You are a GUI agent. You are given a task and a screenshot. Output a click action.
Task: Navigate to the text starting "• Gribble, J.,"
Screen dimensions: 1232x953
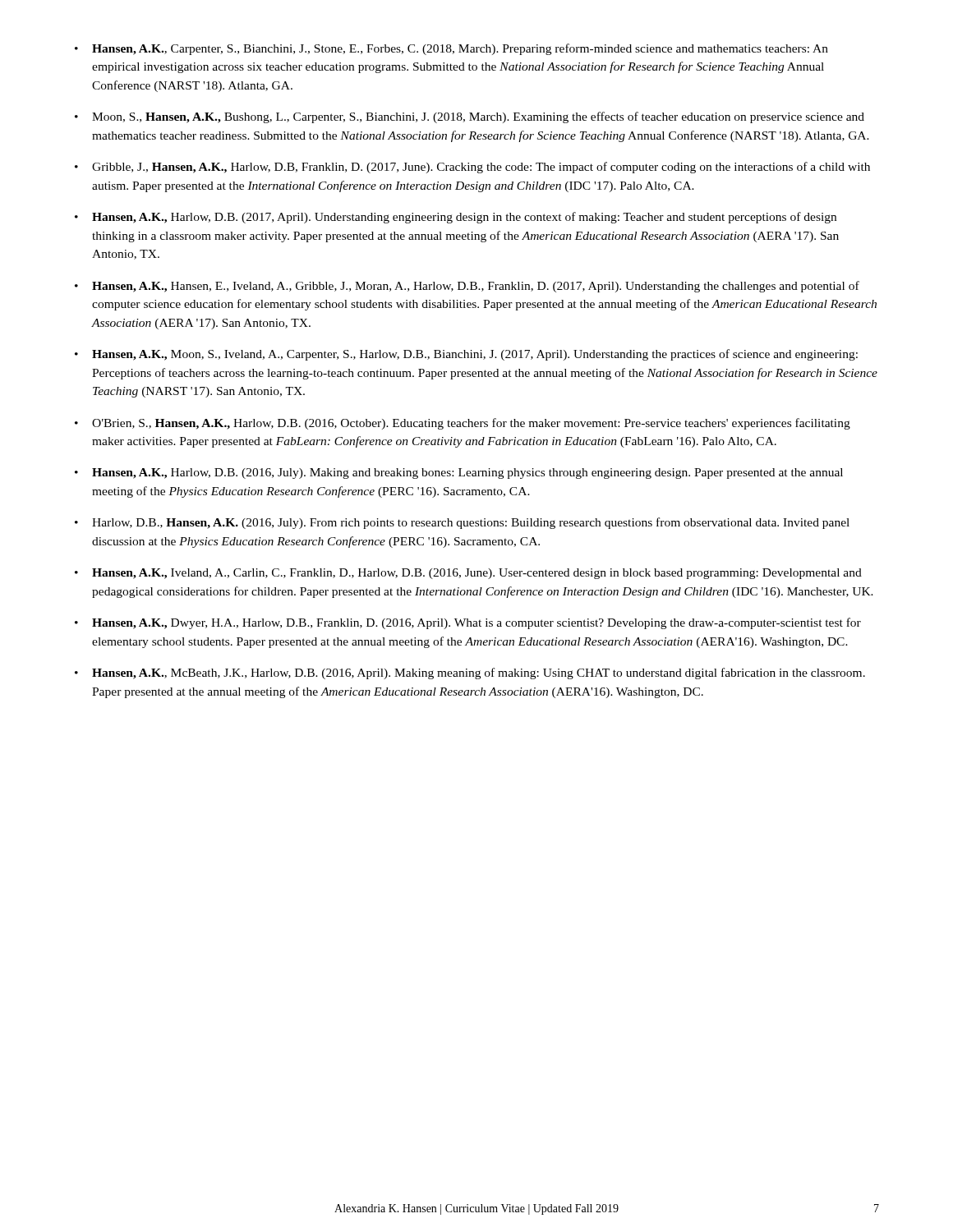tap(476, 176)
